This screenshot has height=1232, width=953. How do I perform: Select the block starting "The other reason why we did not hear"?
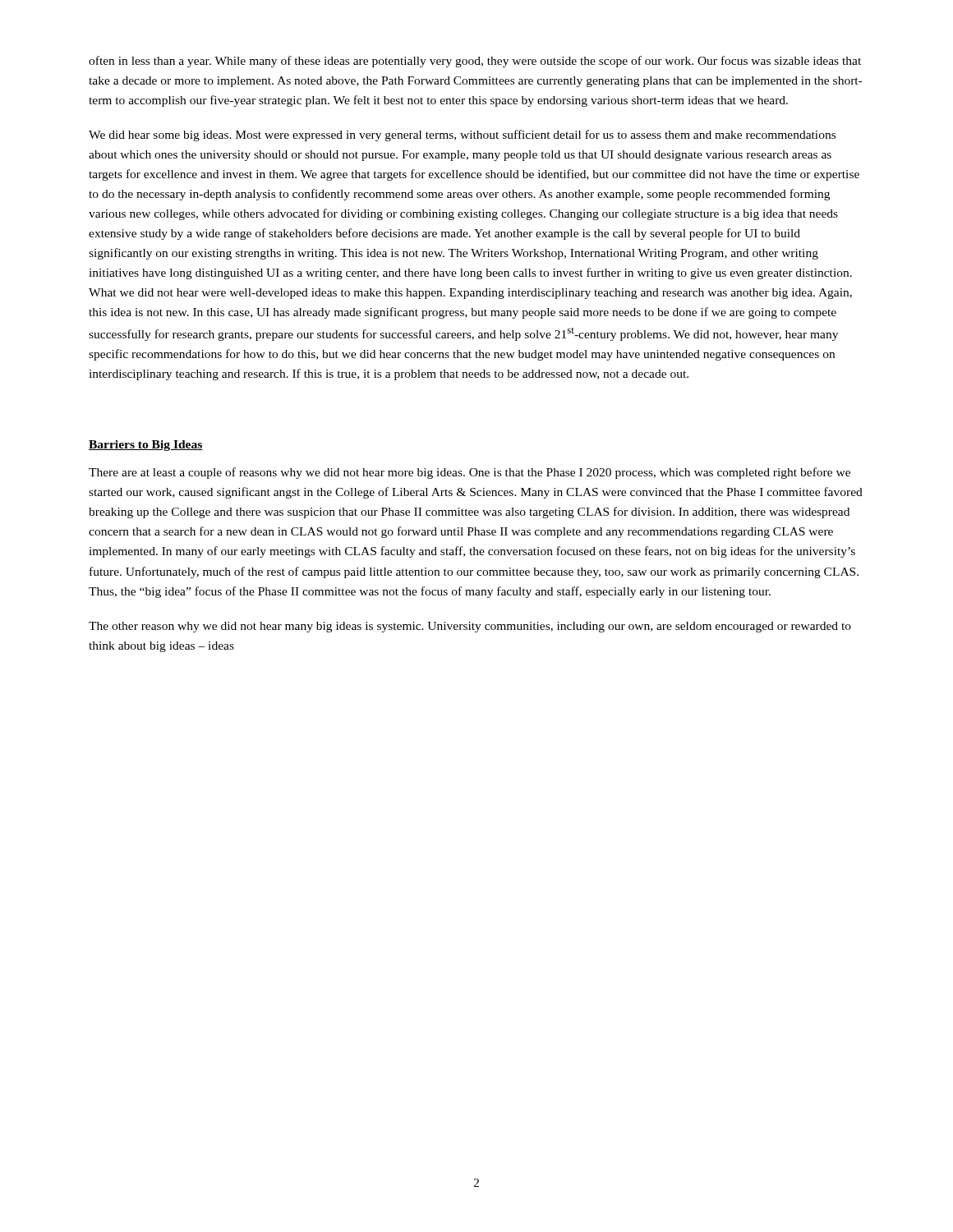pyautogui.click(x=470, y=635)
